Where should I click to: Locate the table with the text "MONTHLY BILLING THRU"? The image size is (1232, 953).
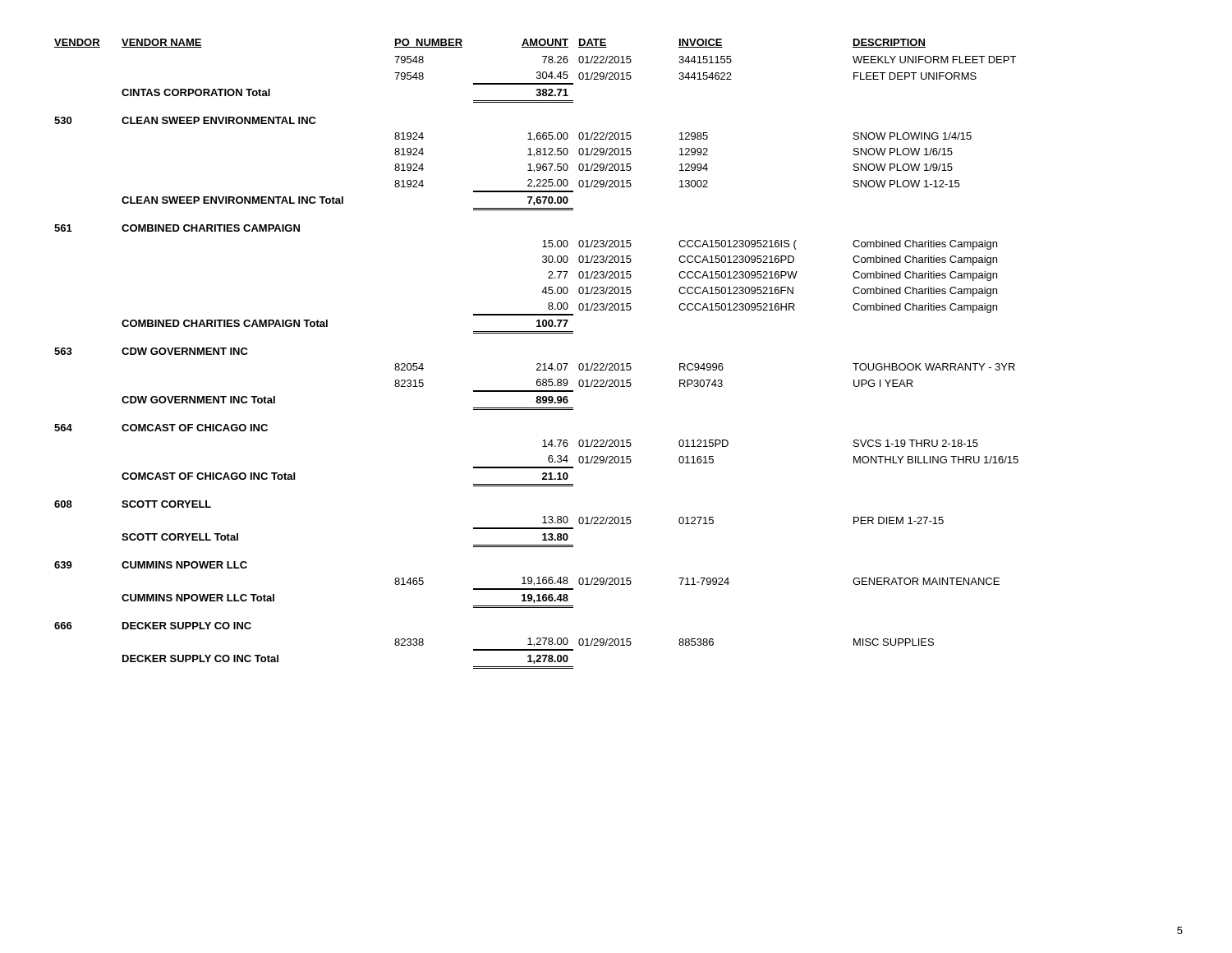(x=616, y=351)
